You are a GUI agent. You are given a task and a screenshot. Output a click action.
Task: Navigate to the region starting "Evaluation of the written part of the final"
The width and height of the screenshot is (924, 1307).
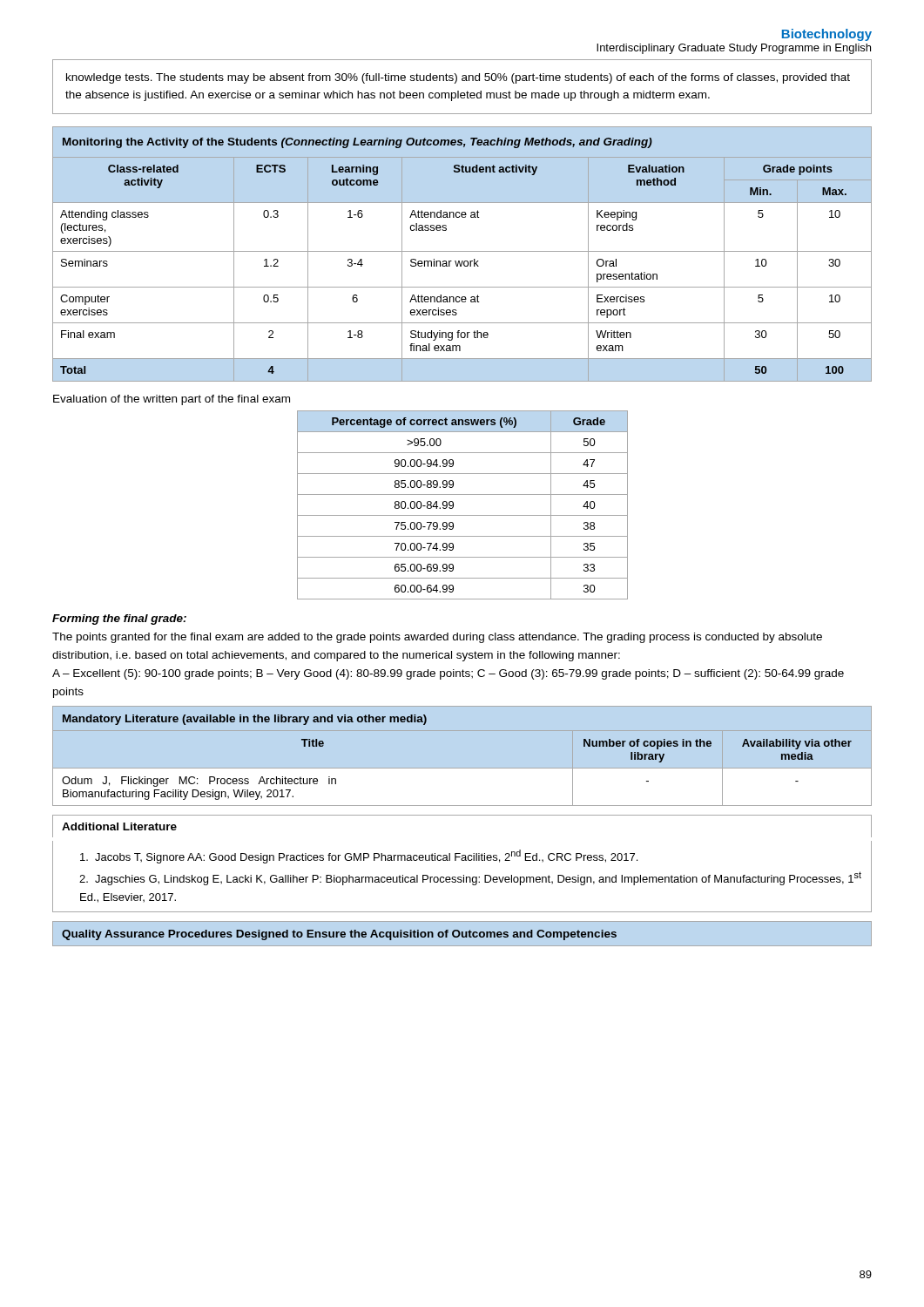172,398
